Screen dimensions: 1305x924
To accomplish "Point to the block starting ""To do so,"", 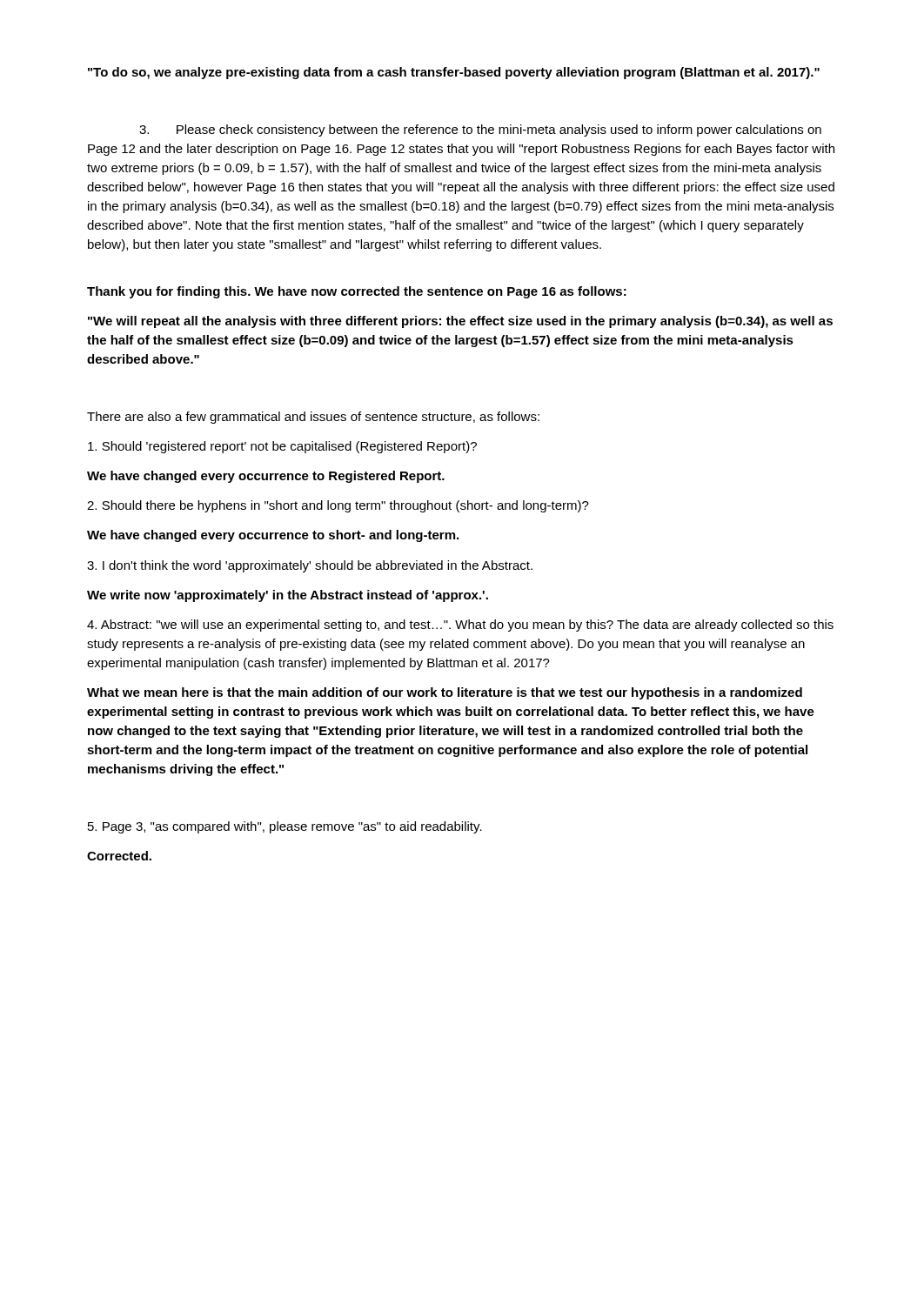I will (462, 72).
